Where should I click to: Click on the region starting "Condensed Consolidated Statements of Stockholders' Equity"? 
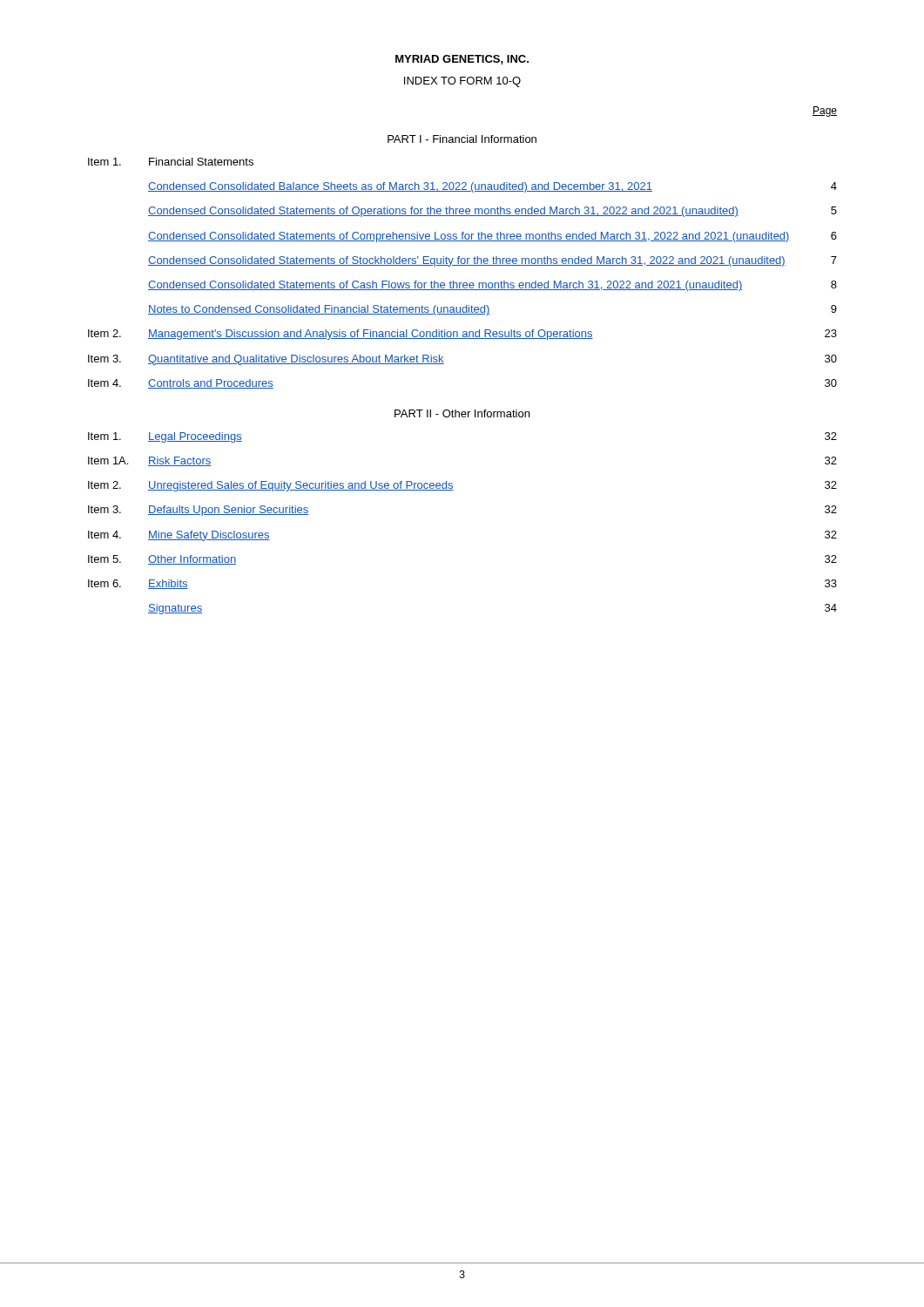492,260
